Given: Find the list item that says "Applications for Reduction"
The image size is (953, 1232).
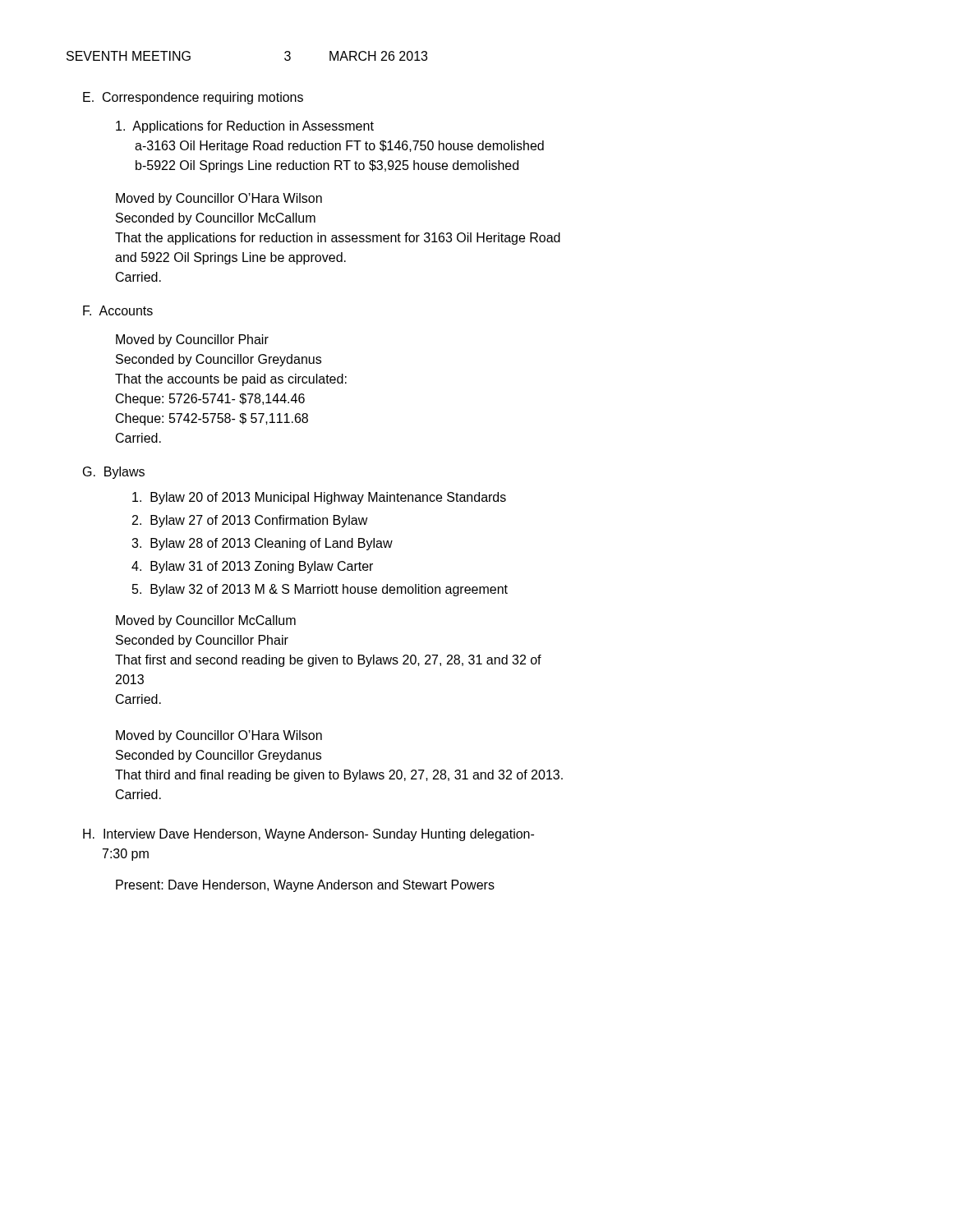Looking at the screenshot, I should pyautogui.click(x=330, y=146).
